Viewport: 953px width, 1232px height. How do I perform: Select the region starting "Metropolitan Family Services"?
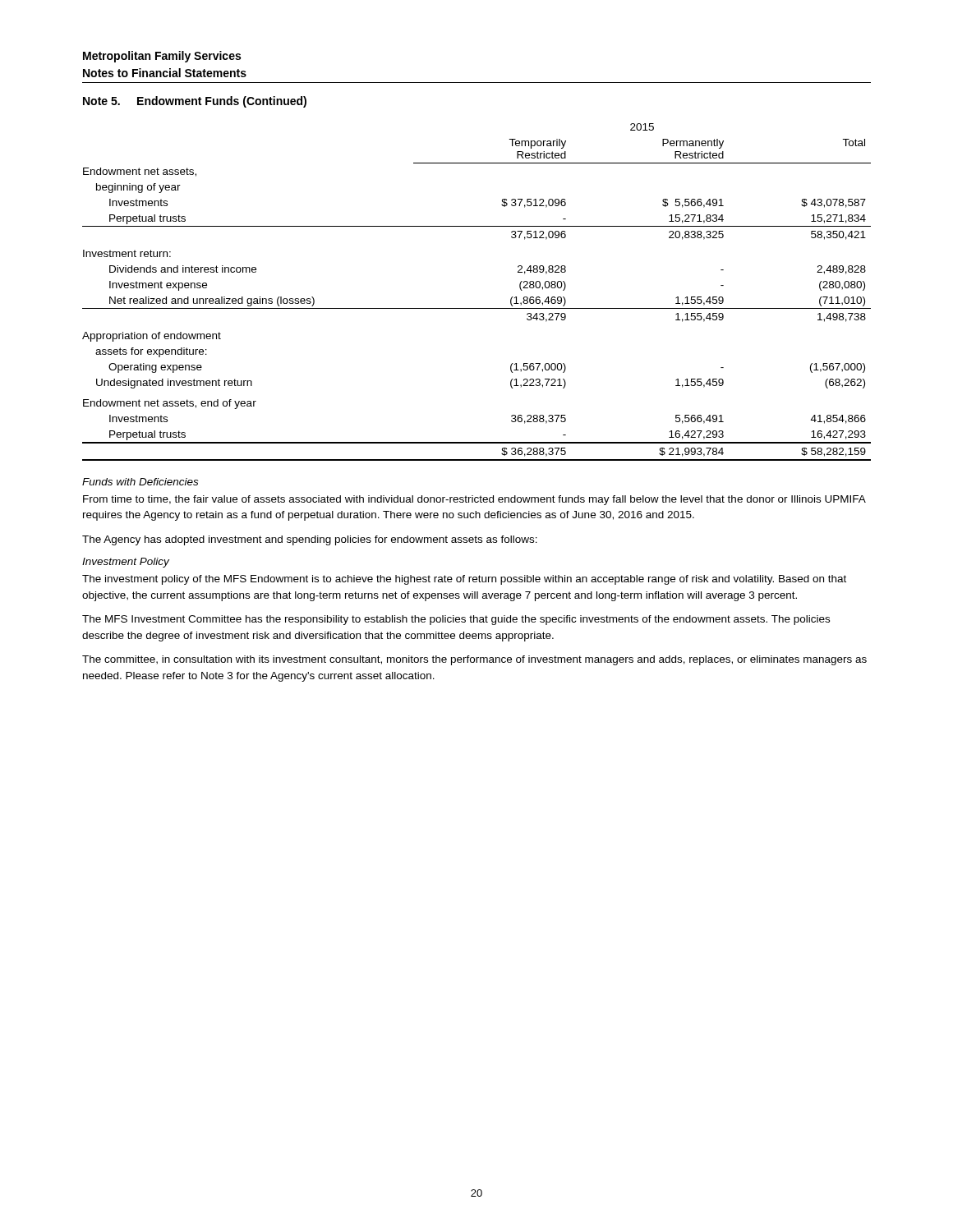[162, 56]
